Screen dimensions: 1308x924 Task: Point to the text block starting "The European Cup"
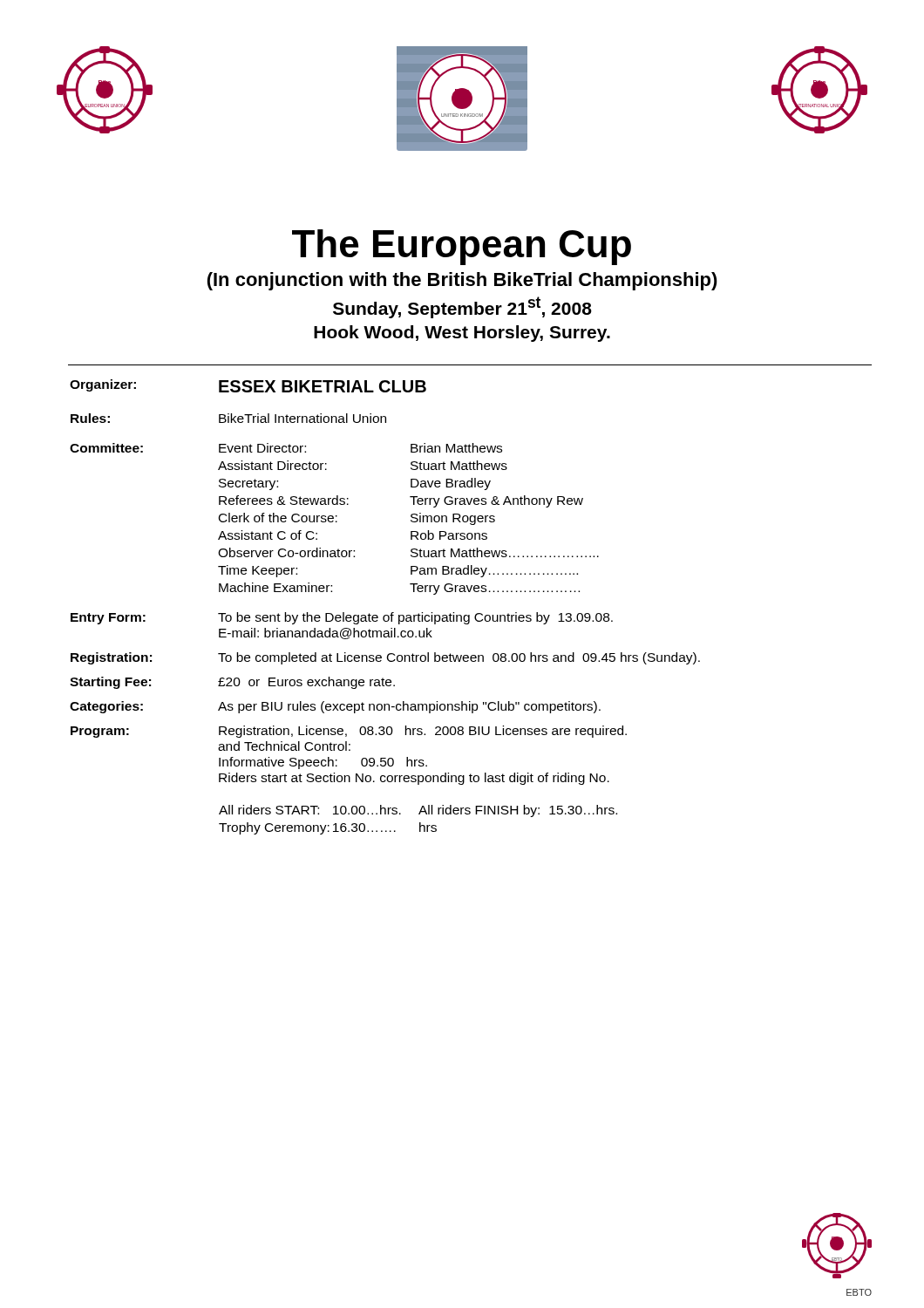click(x=462, y=244)
